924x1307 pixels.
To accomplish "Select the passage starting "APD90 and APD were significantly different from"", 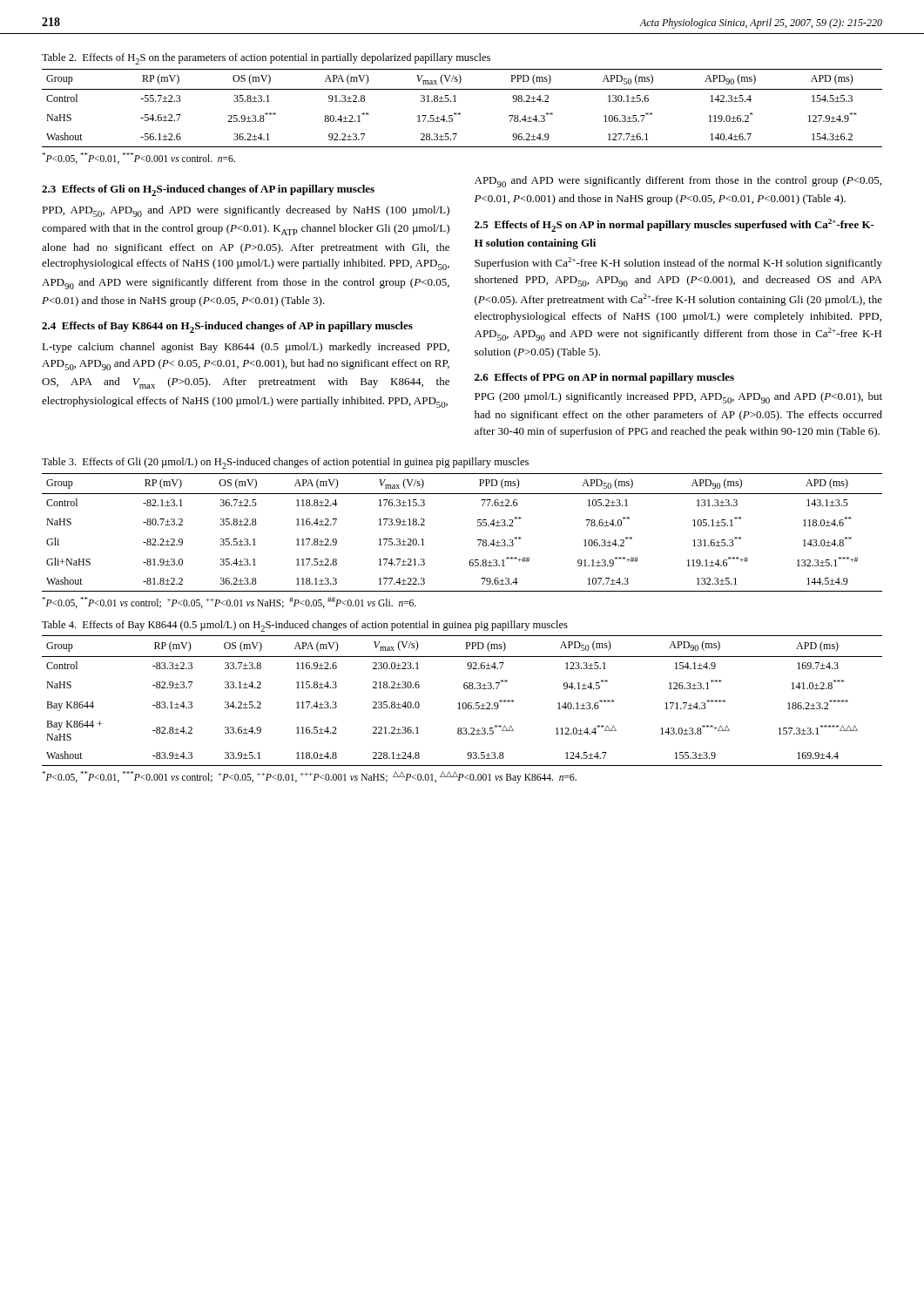I will (678, 190).
